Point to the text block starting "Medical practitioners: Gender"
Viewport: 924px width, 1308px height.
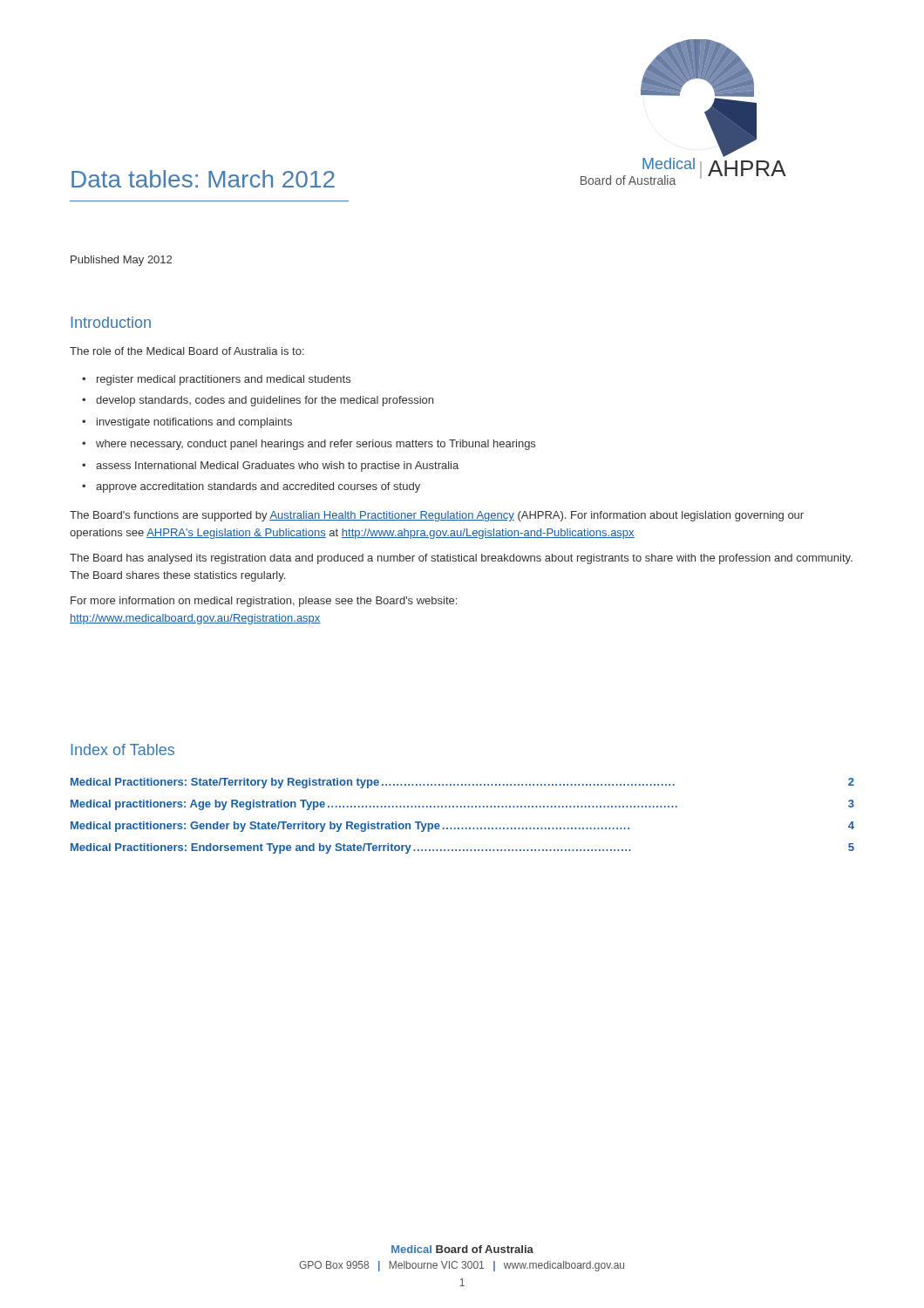click(x=462, y=825)
